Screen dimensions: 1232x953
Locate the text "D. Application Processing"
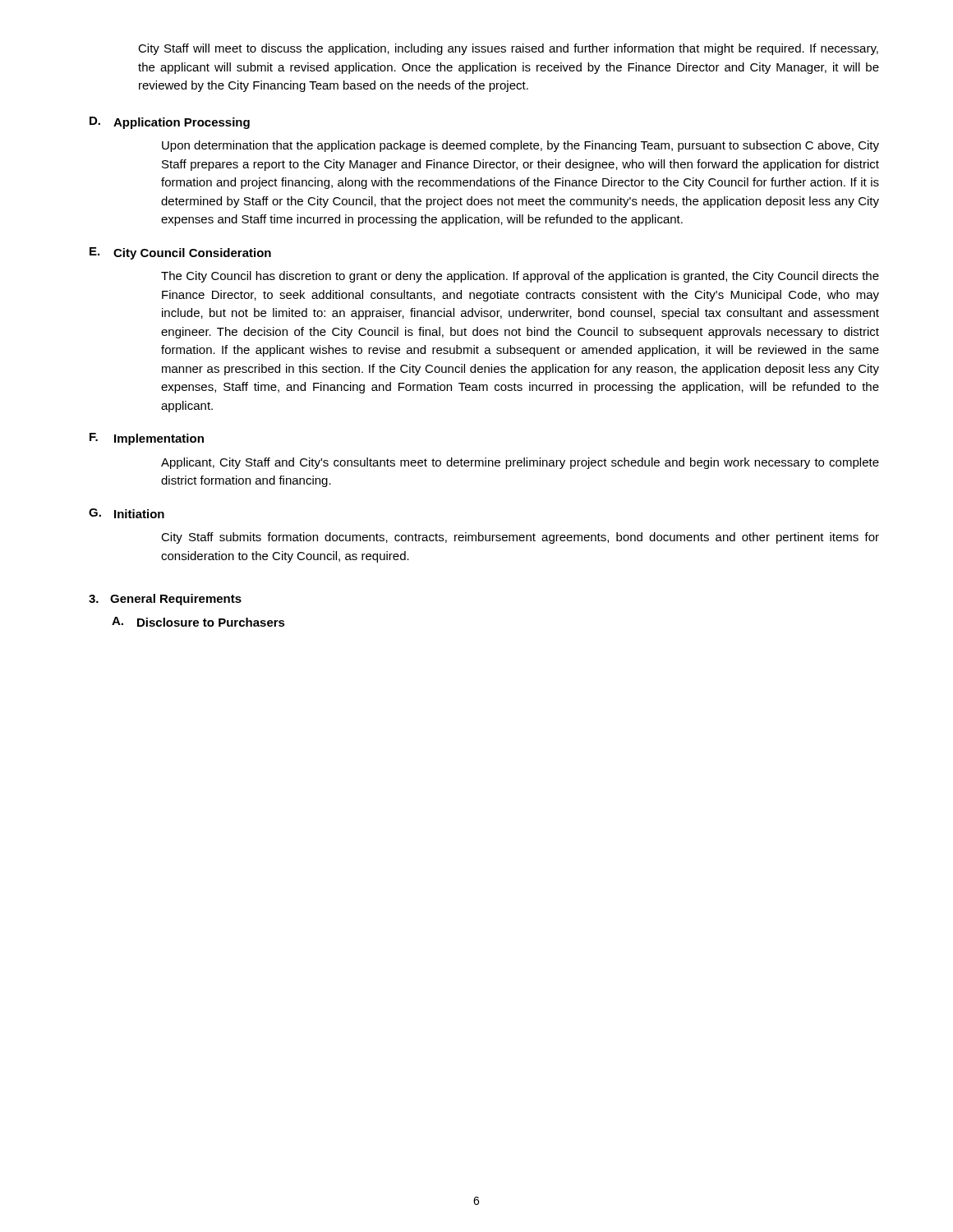(170, 123)
